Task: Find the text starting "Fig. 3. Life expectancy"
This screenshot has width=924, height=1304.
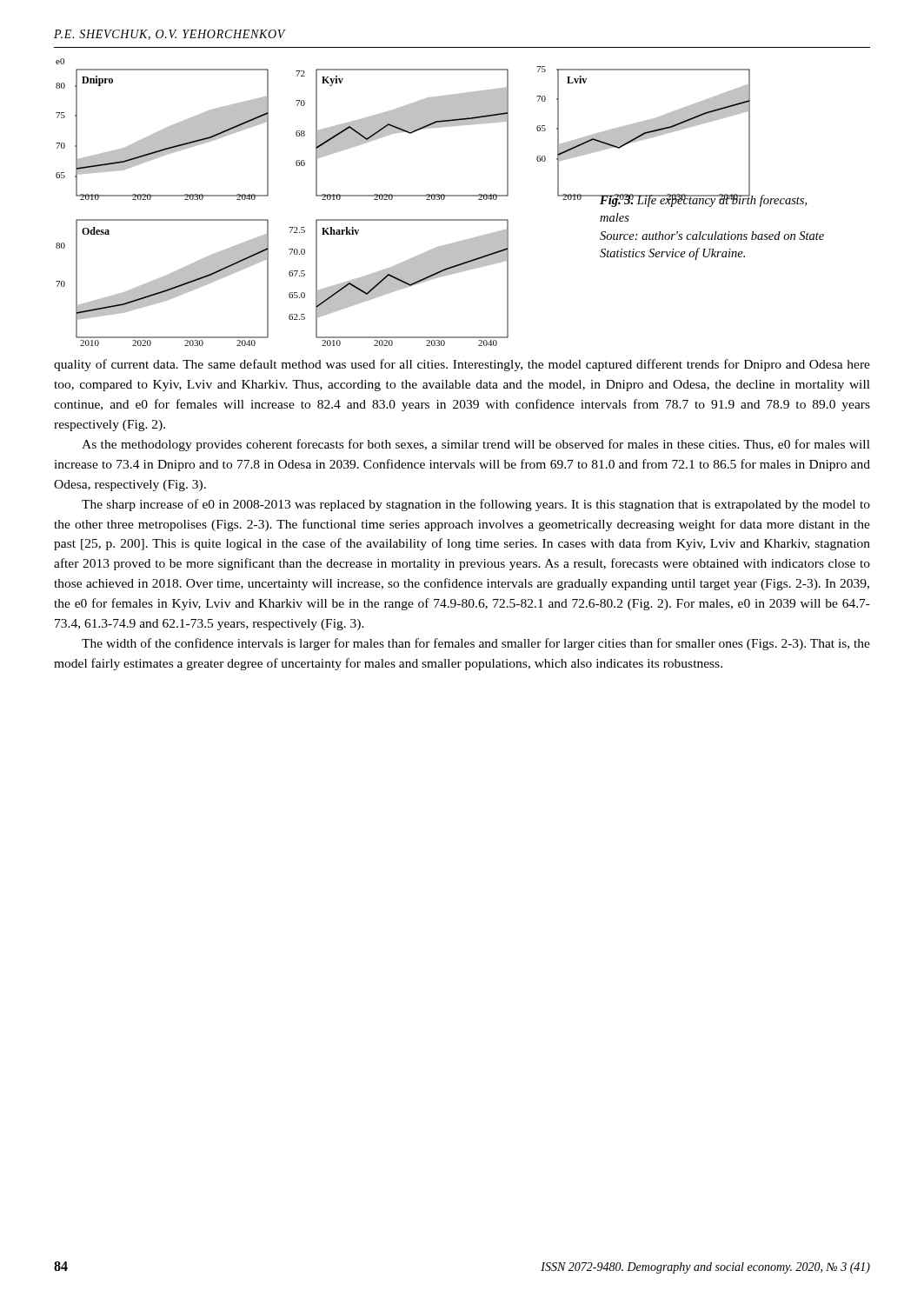Action: click(x=719, y=227)
